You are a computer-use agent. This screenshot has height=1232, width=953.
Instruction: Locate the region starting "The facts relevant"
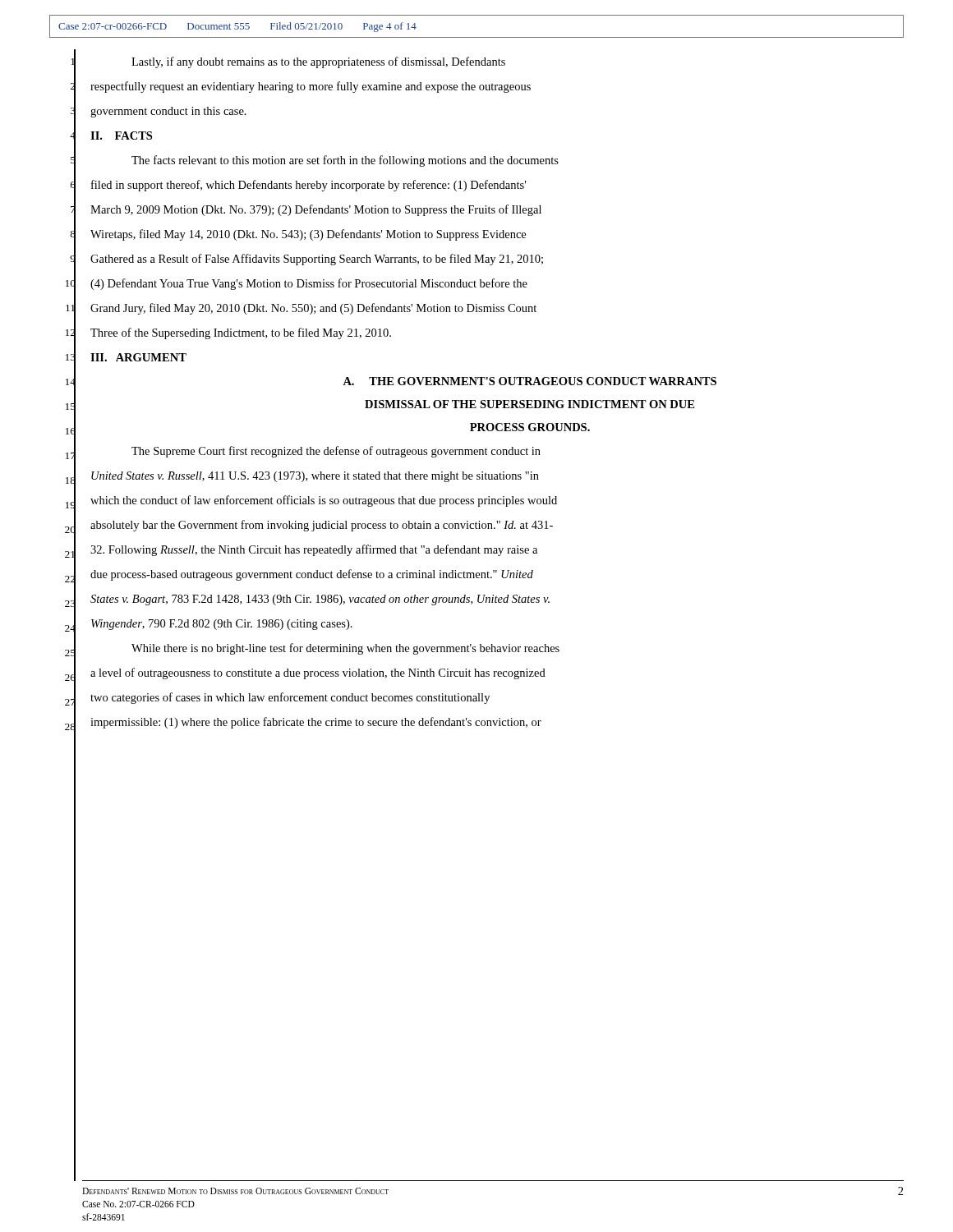click(x=497, y=246)
